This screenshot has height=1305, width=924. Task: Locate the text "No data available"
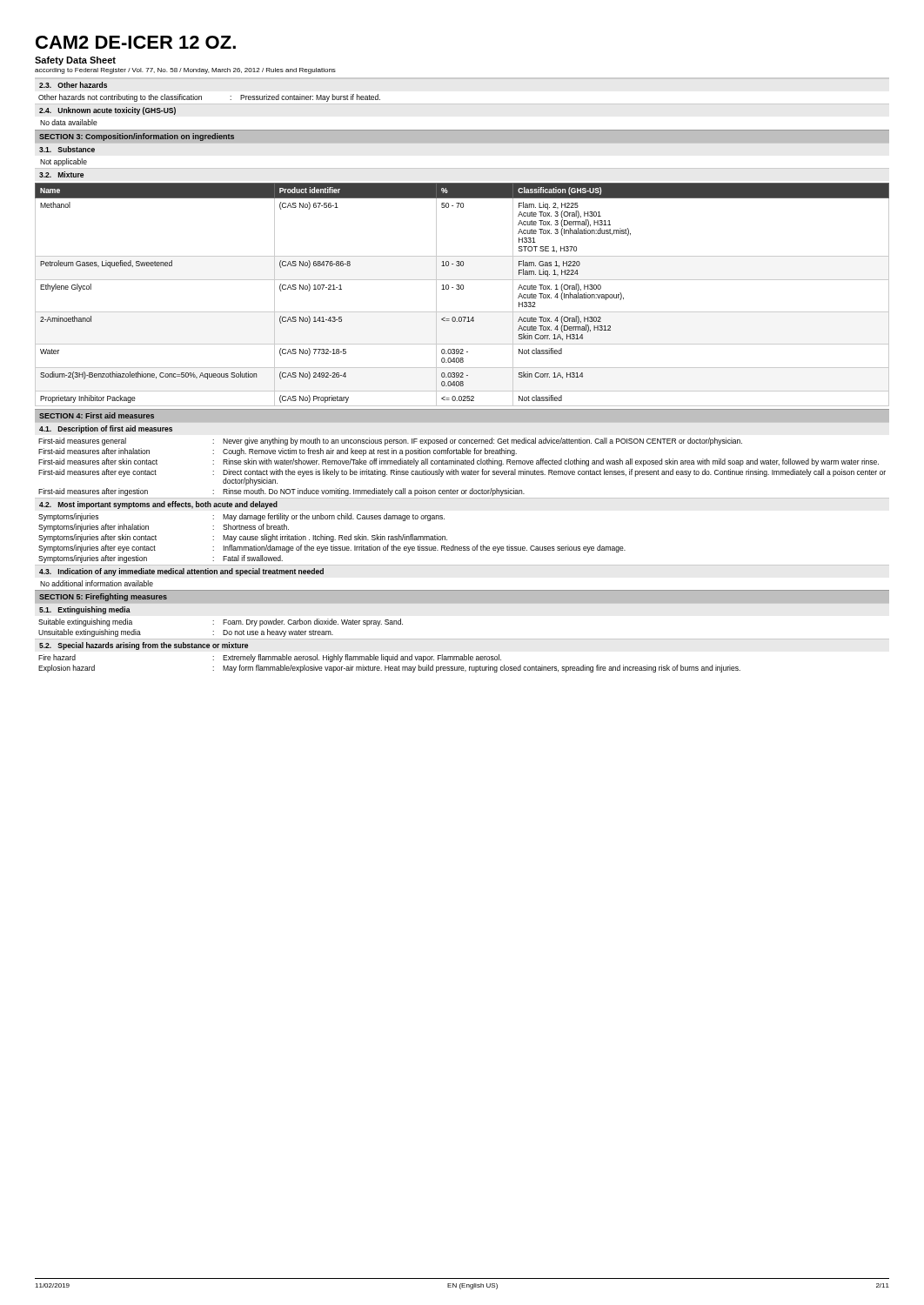(69, 123)
